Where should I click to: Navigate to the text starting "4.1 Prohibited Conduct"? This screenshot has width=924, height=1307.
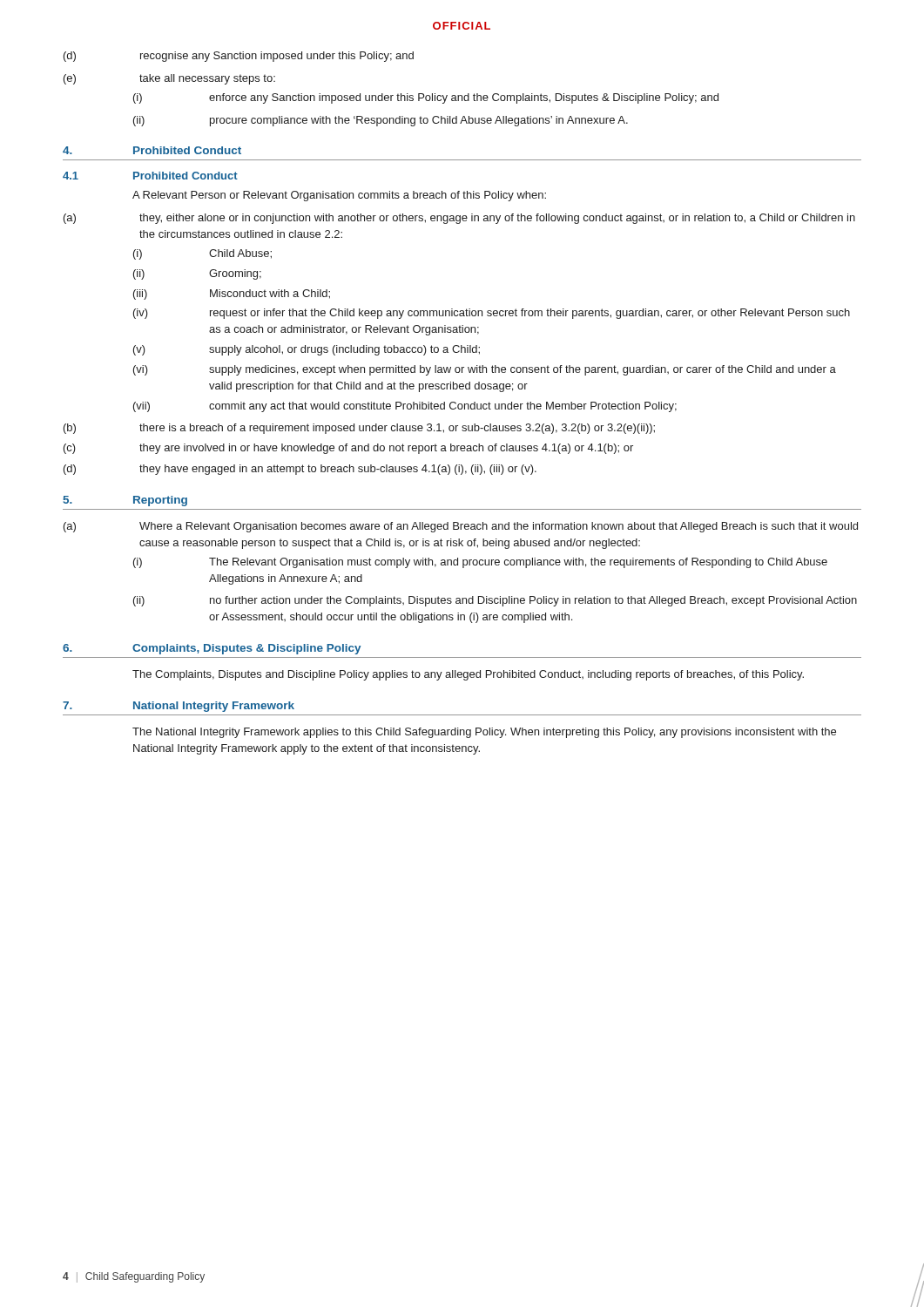150,176
